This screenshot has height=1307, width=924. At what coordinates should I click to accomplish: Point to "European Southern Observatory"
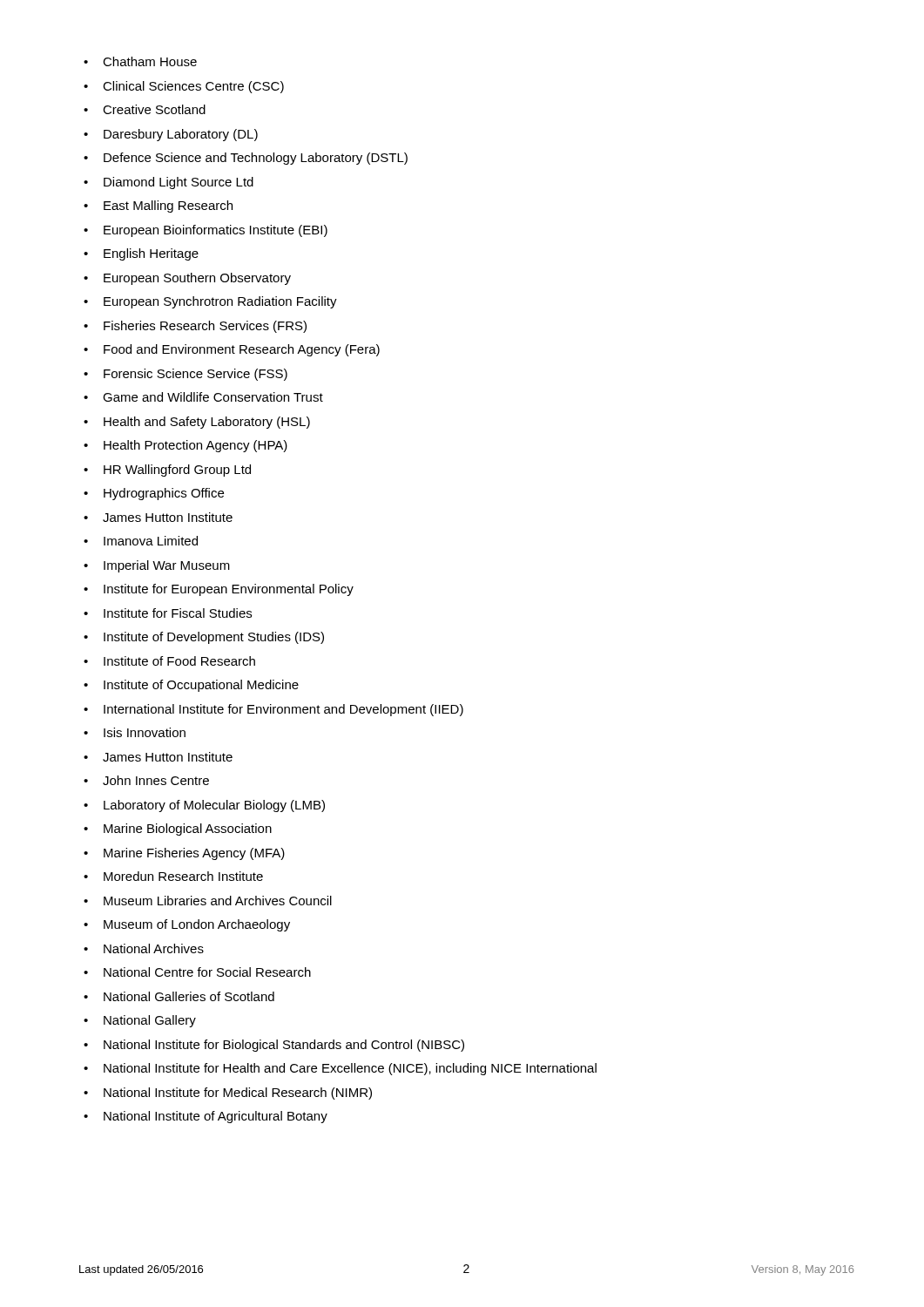197,277
